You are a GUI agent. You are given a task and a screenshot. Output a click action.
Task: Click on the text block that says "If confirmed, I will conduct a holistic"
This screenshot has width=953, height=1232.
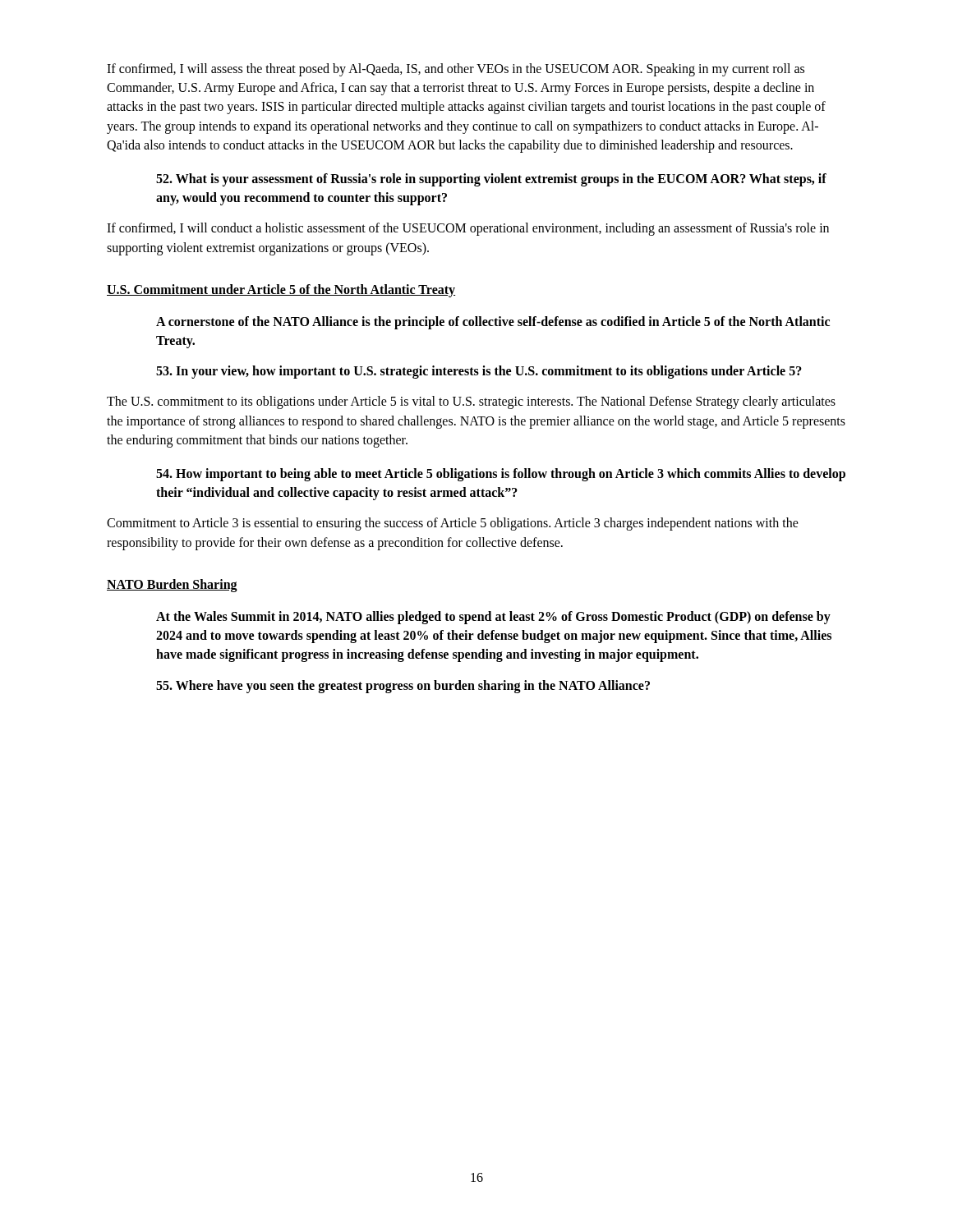click(x=468, y=238)
